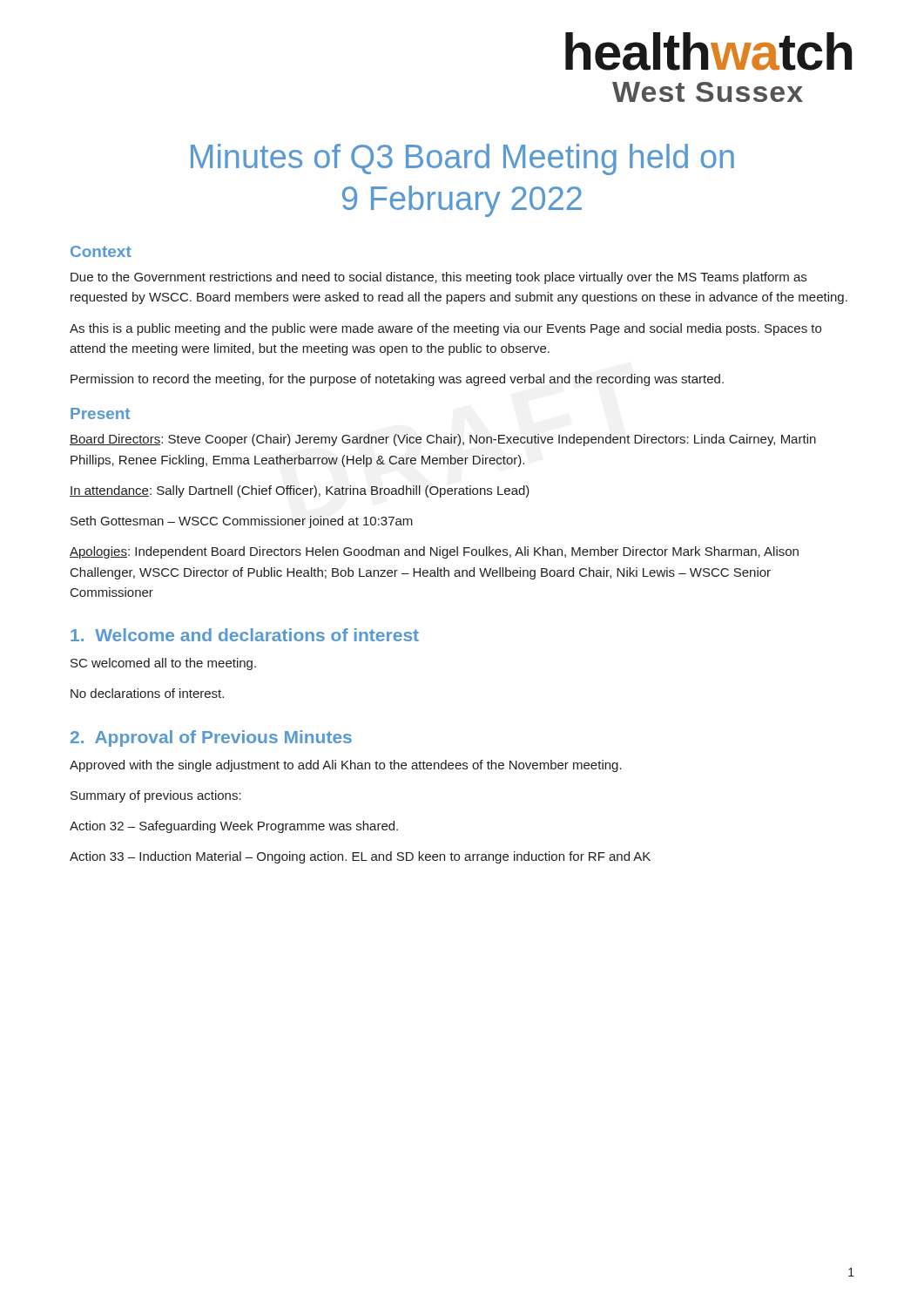The image size is (924, 1307).
Task: Click on the block starting "As this is a public meeting"
Action: pos(446,338)
